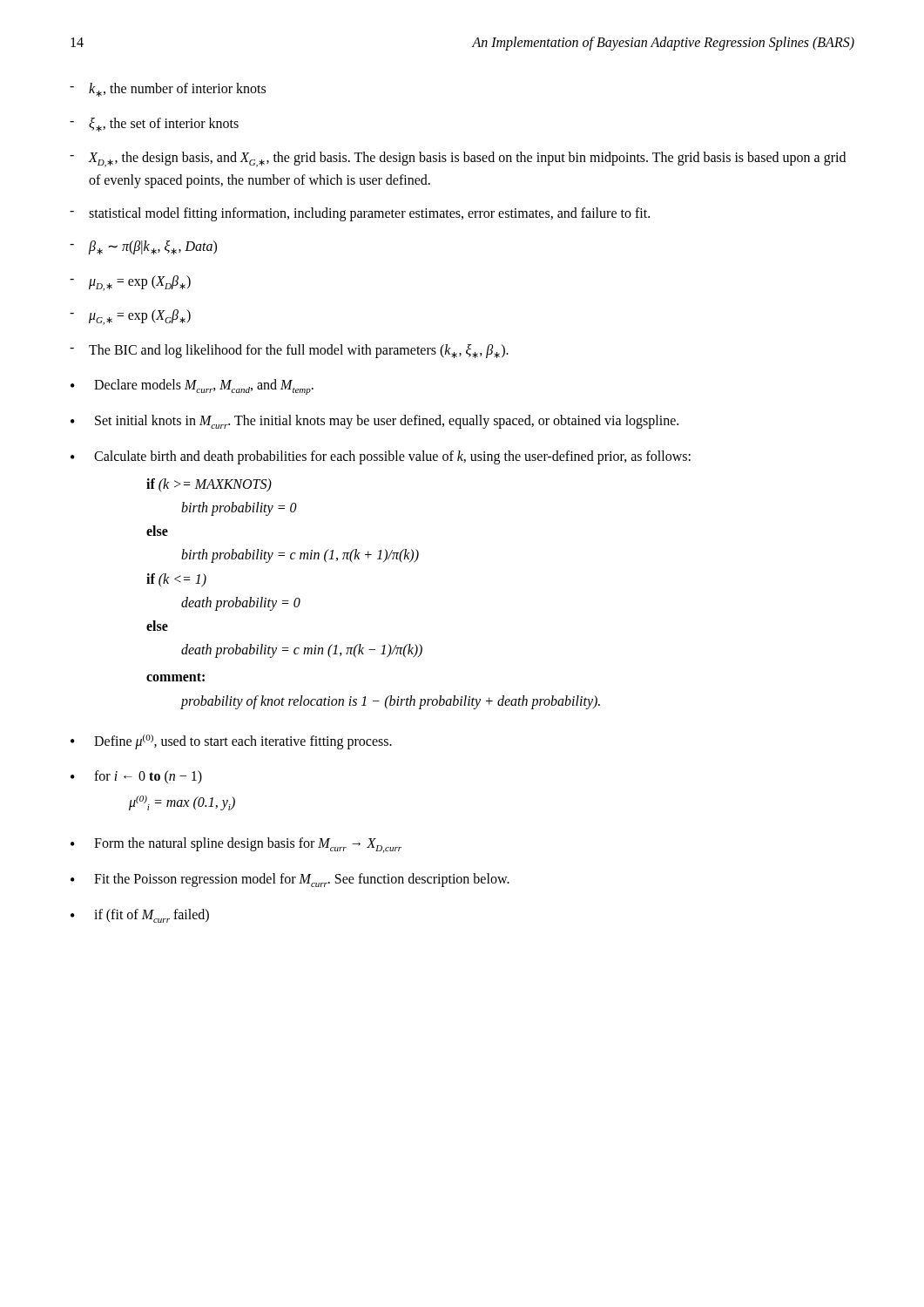Select the element starting "• Declare models"
924x1307 pixels.
pyautogui.click(x=192, y=386)
